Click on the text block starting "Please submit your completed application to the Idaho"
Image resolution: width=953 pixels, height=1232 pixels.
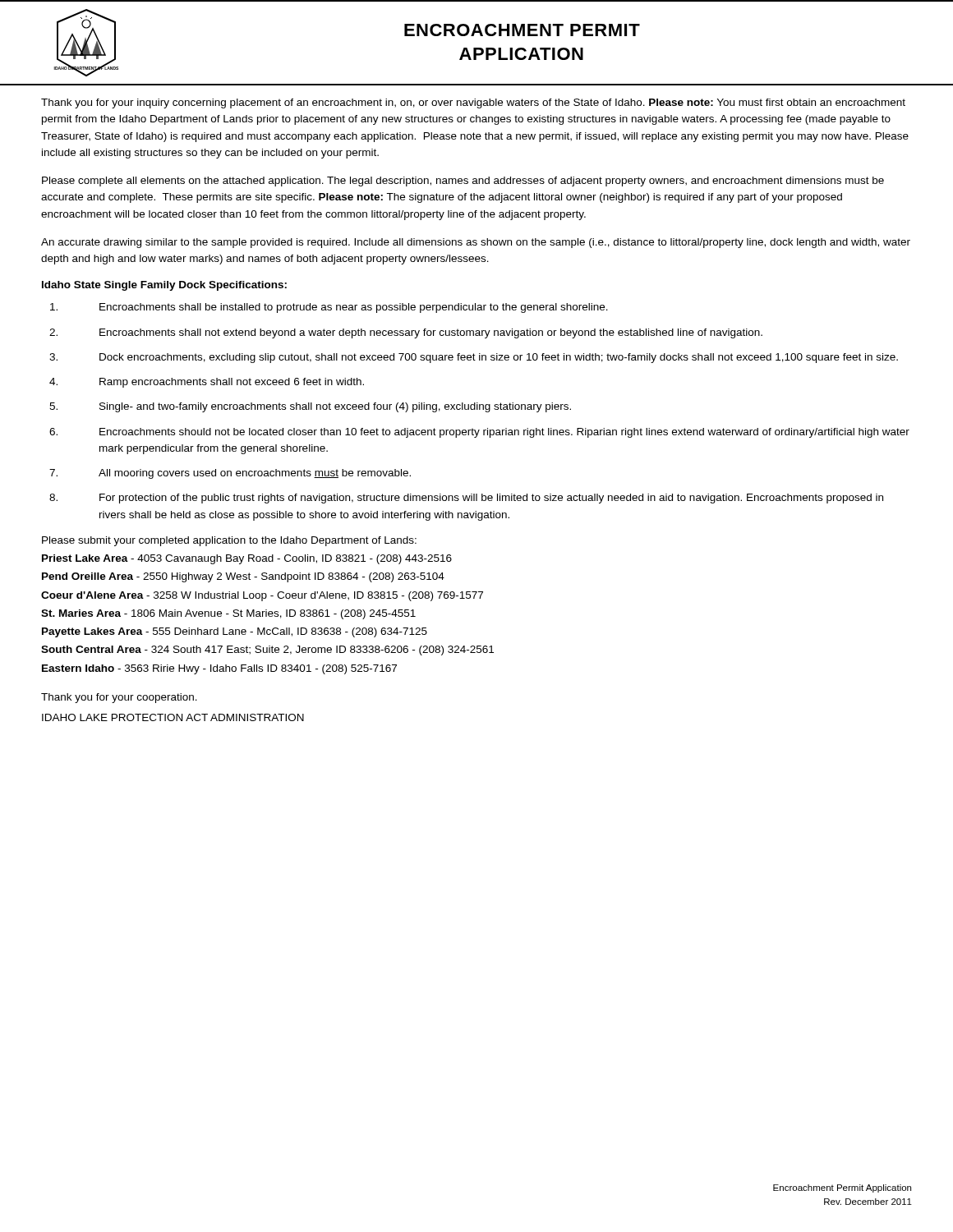point(268,604)
